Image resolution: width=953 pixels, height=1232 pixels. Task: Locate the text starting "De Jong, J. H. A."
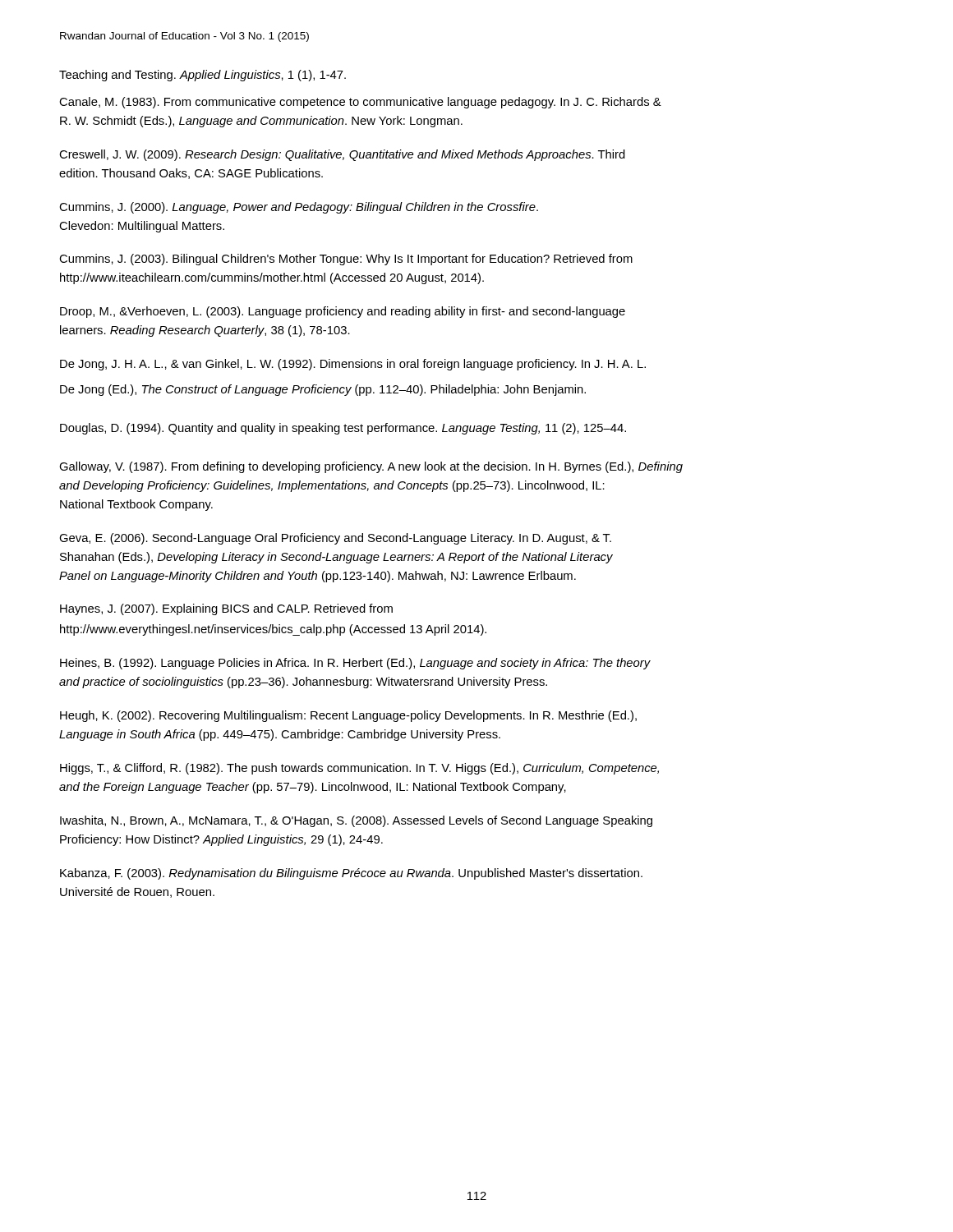(476, 364)
